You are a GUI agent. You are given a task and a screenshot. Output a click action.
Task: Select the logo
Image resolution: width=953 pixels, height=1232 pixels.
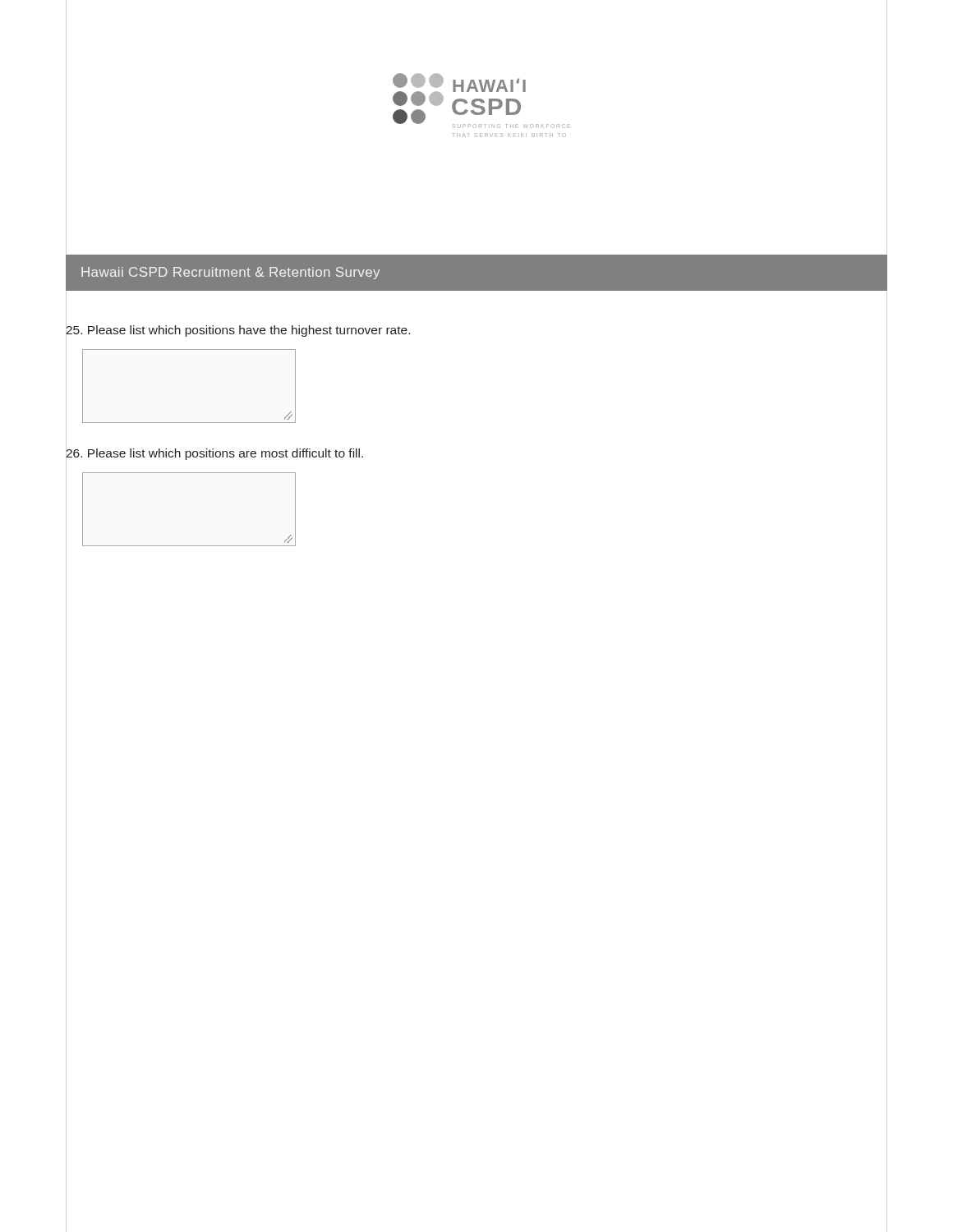[x=476, y=111]
